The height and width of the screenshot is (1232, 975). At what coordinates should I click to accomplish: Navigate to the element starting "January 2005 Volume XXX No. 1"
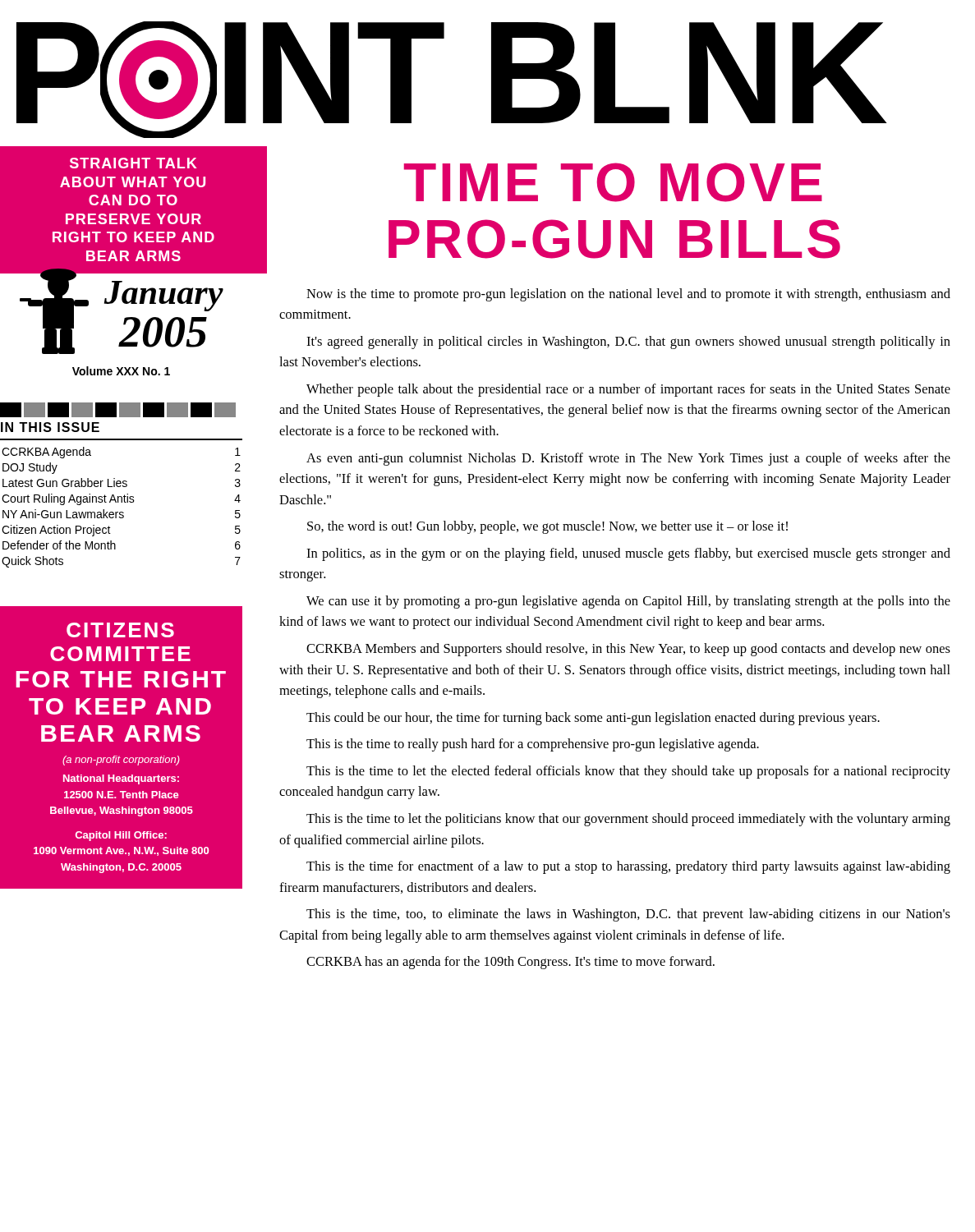point(121,322)
